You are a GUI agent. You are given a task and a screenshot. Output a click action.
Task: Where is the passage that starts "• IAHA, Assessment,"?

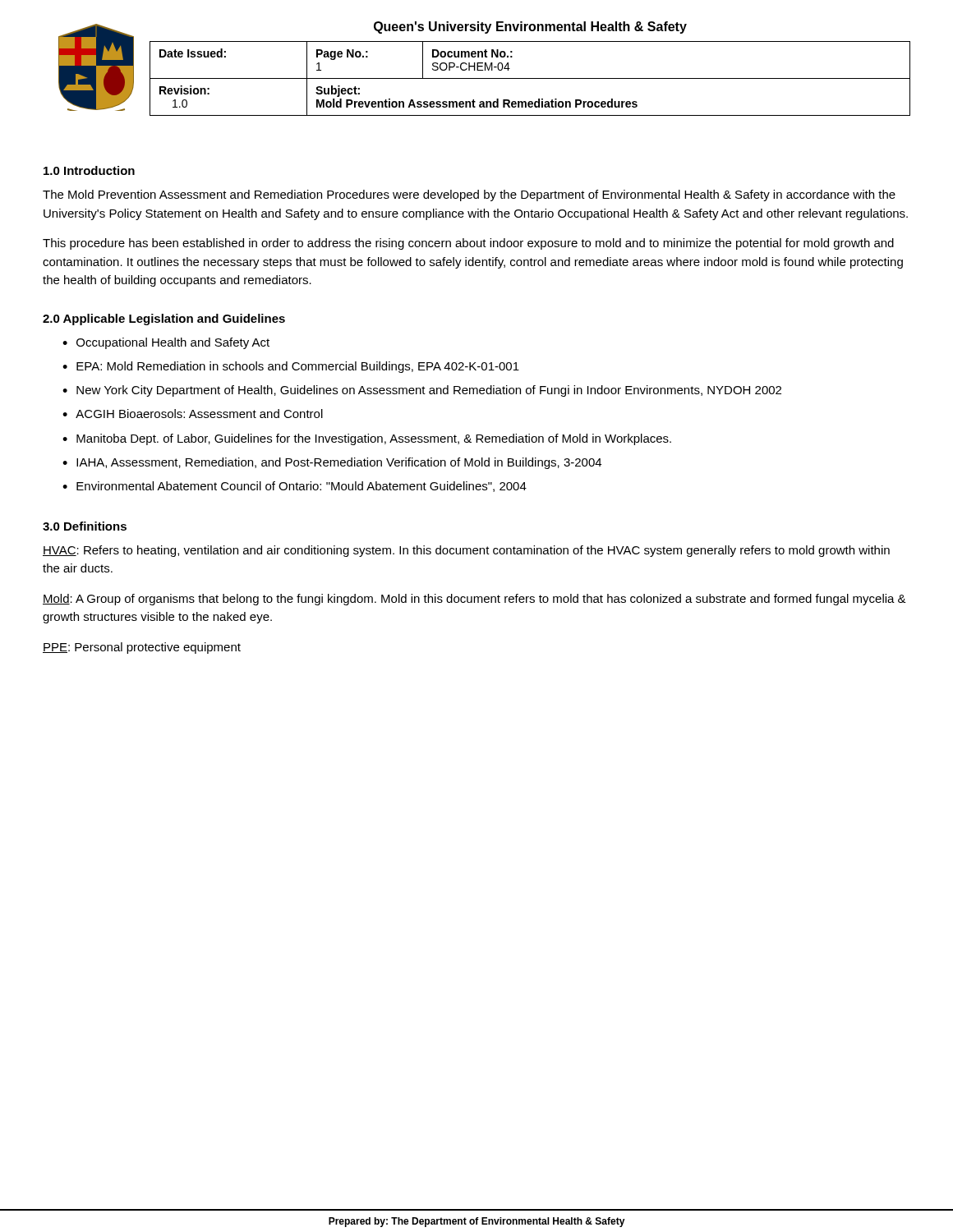coord(332,463)
